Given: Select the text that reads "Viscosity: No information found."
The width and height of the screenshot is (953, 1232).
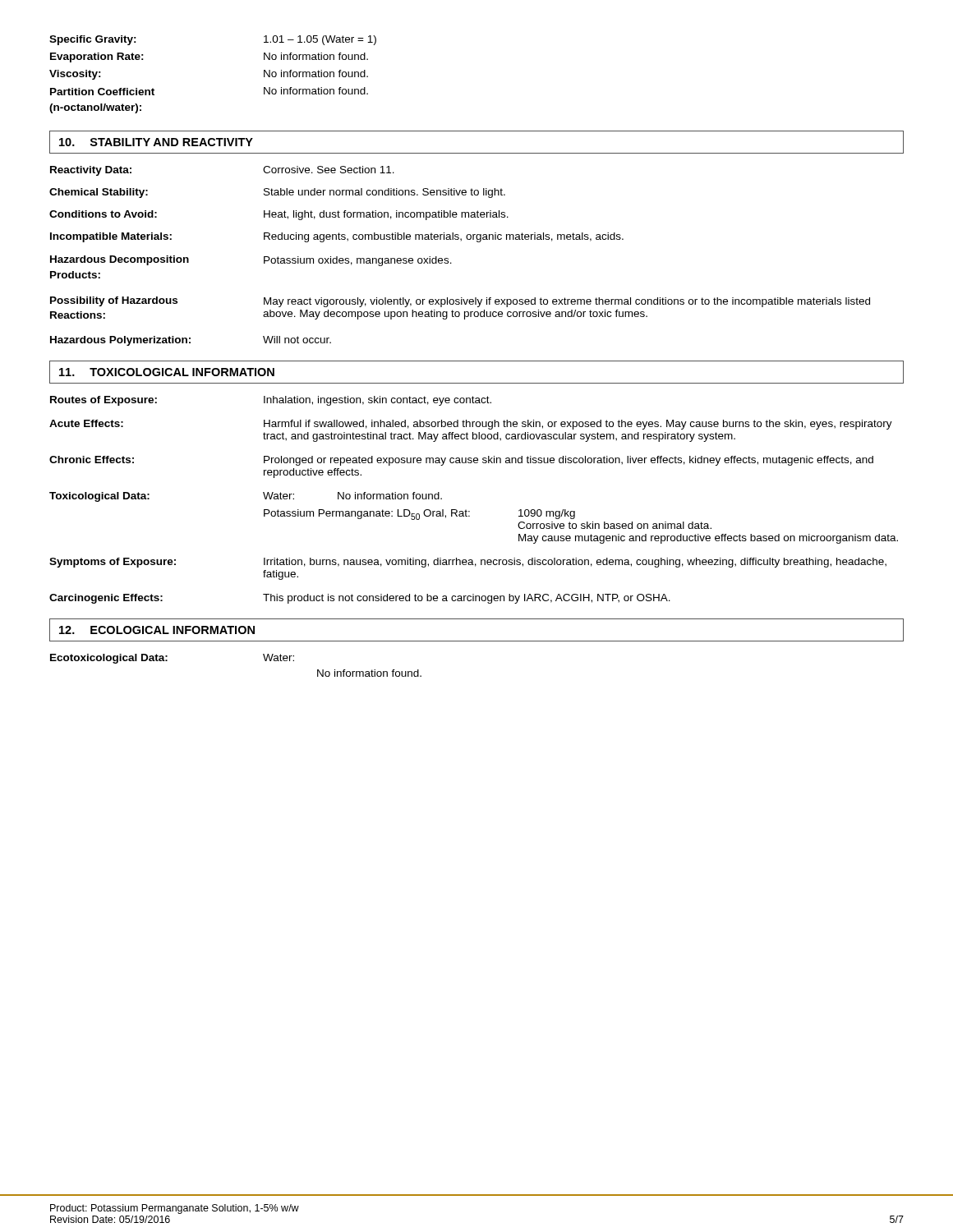Looking at the screenshot, I should (78, 74).
